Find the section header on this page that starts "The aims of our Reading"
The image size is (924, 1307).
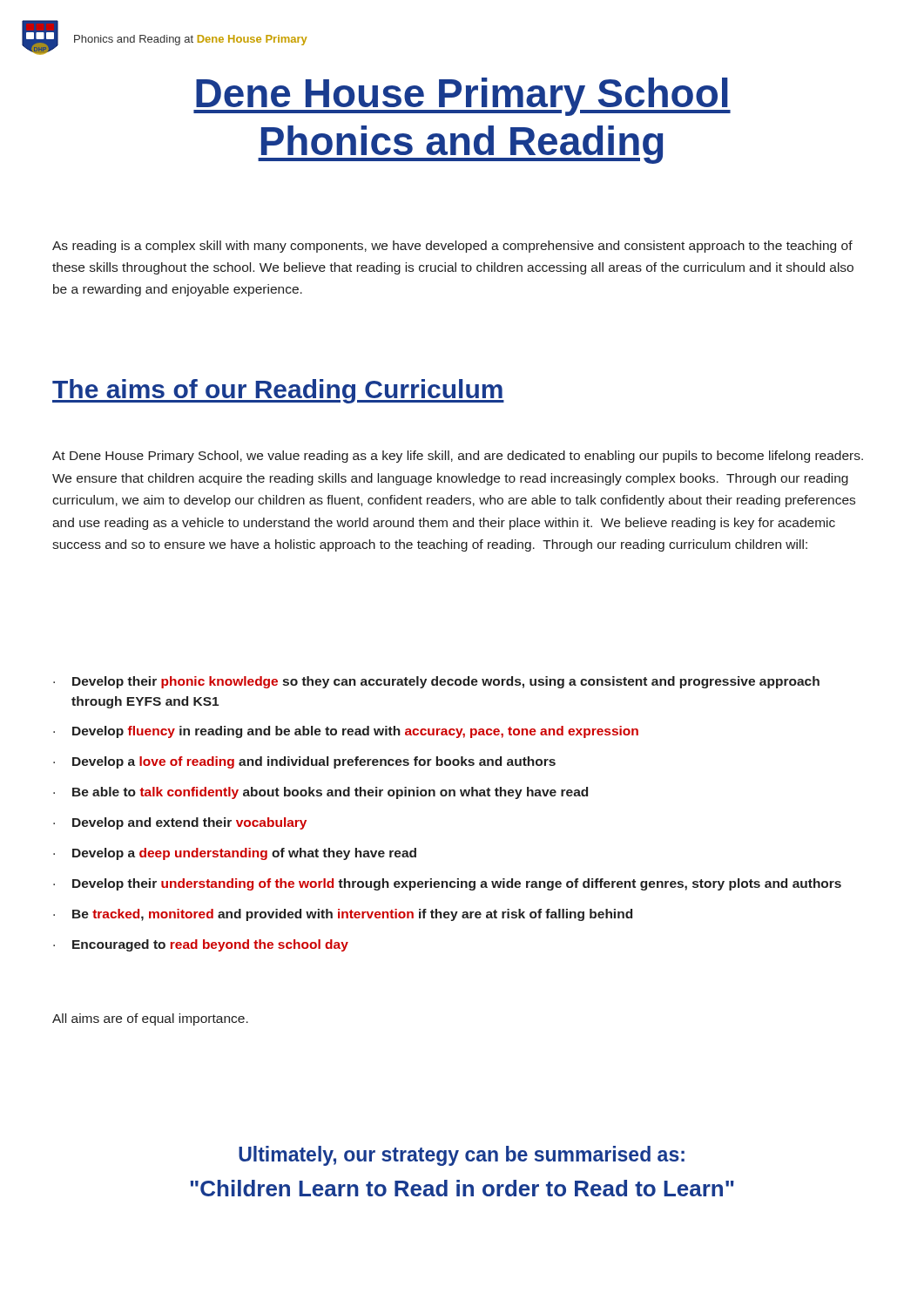pos(278,389)
